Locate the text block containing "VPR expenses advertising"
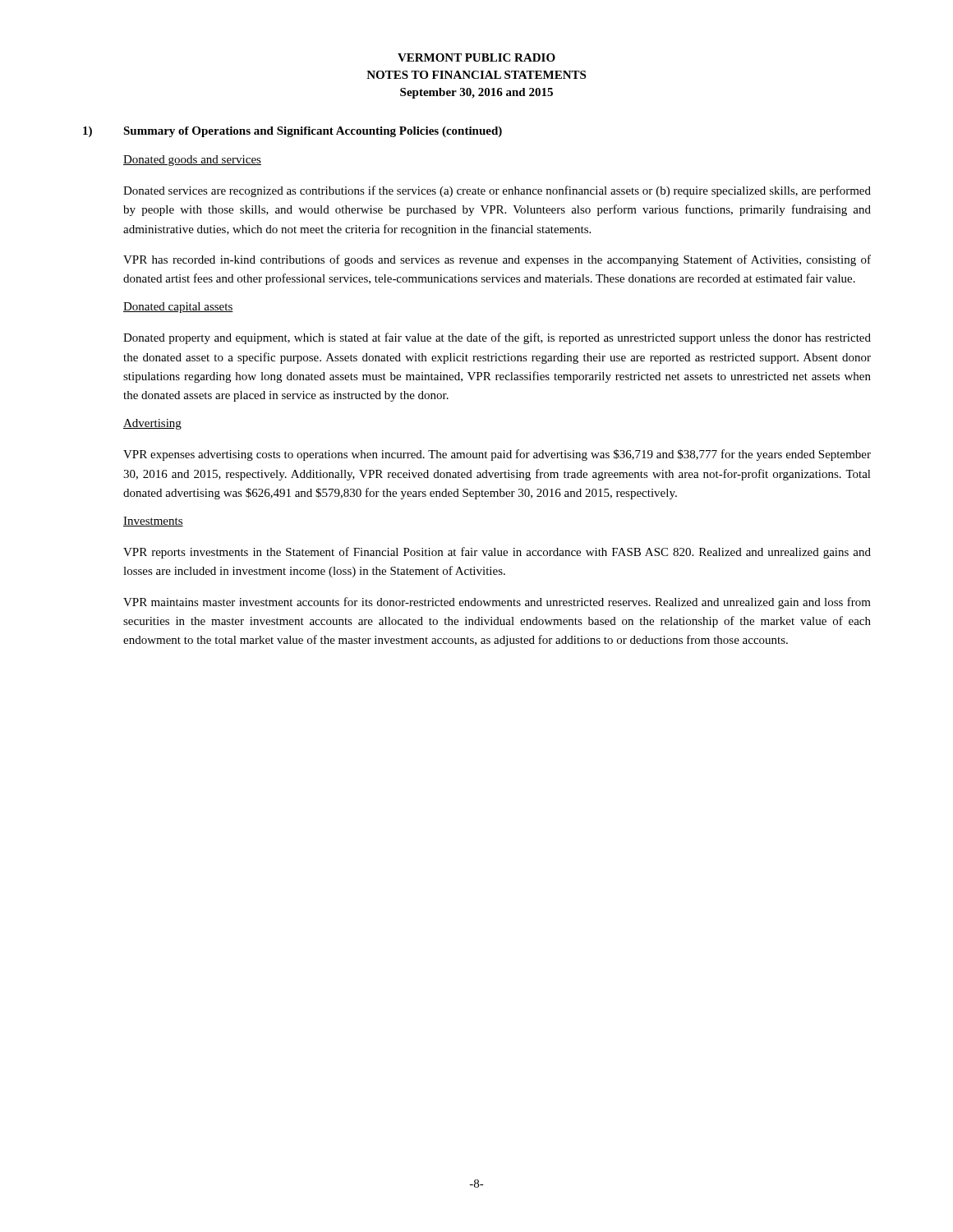 (x=497, y=474)
